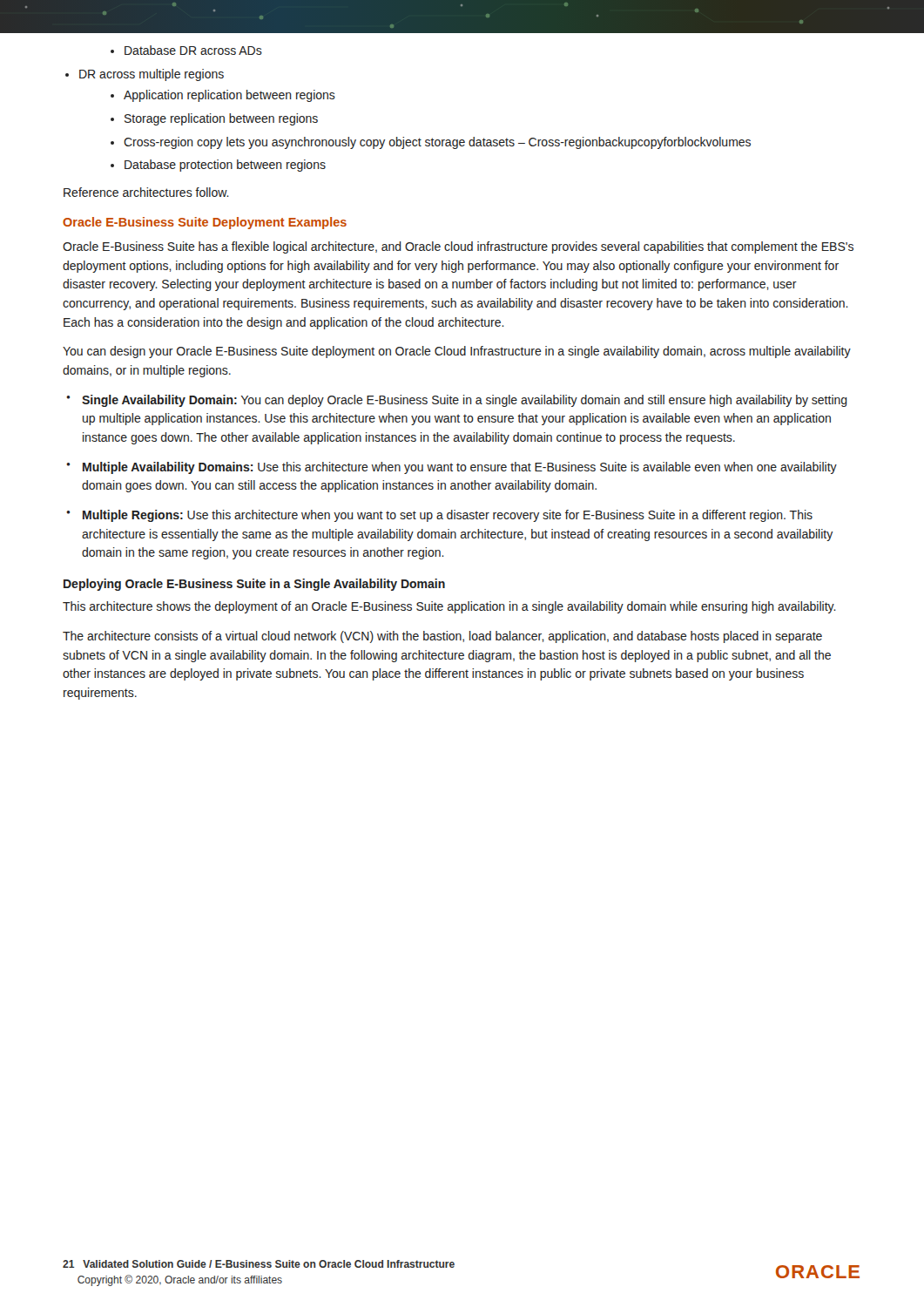Navigate to the block starting "Application replication between regions"
924x1307 pixels.
point(223,96)
